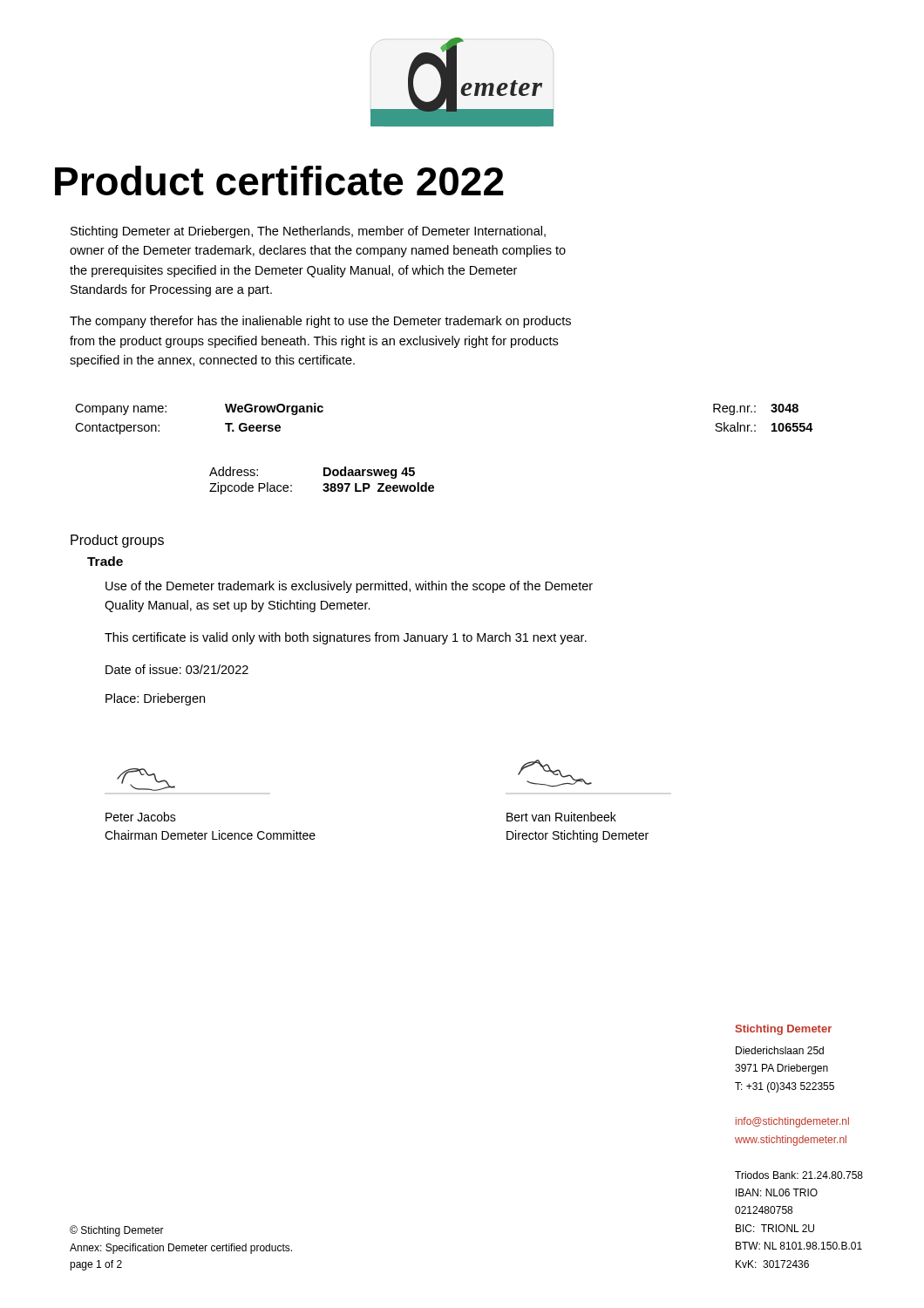Click on the table containing "Address: Dodaarsweg 45 Zipcode"
The width and height of the screenshot is (924, 1308).
click(x=462, y=479)
